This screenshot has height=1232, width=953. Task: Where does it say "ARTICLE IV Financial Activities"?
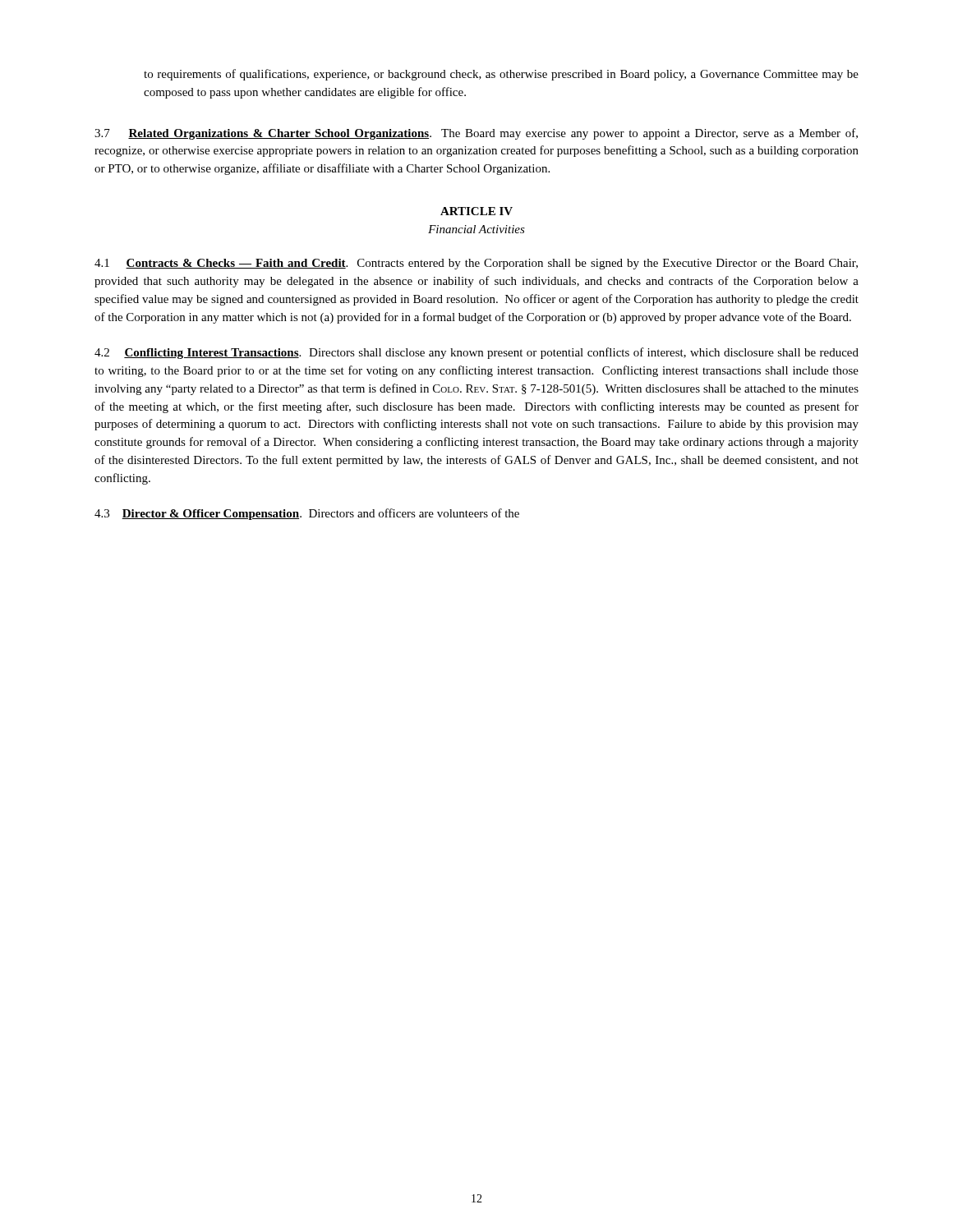(x=476, y=221)
